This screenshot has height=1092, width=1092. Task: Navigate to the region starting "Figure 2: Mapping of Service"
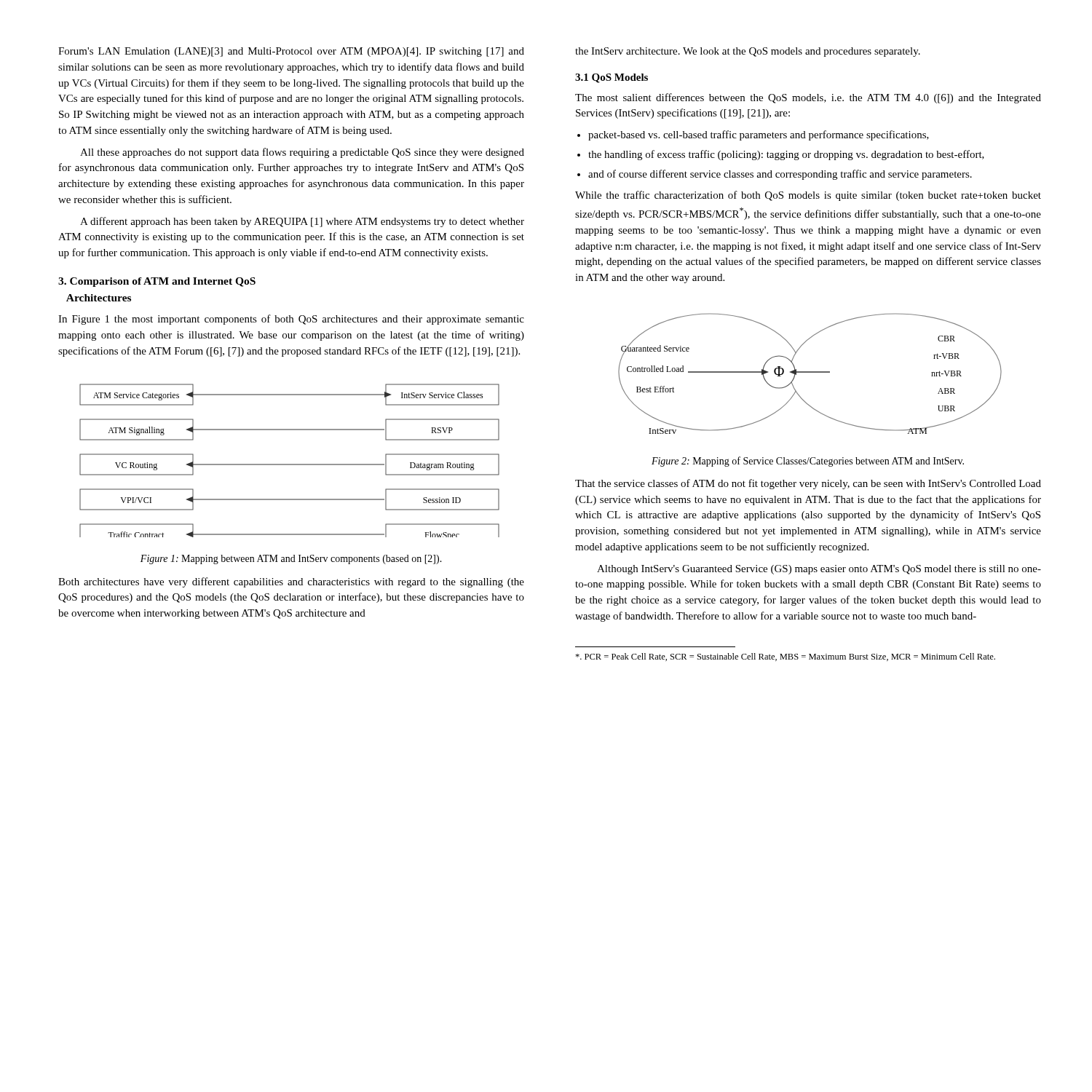[808, 461]
